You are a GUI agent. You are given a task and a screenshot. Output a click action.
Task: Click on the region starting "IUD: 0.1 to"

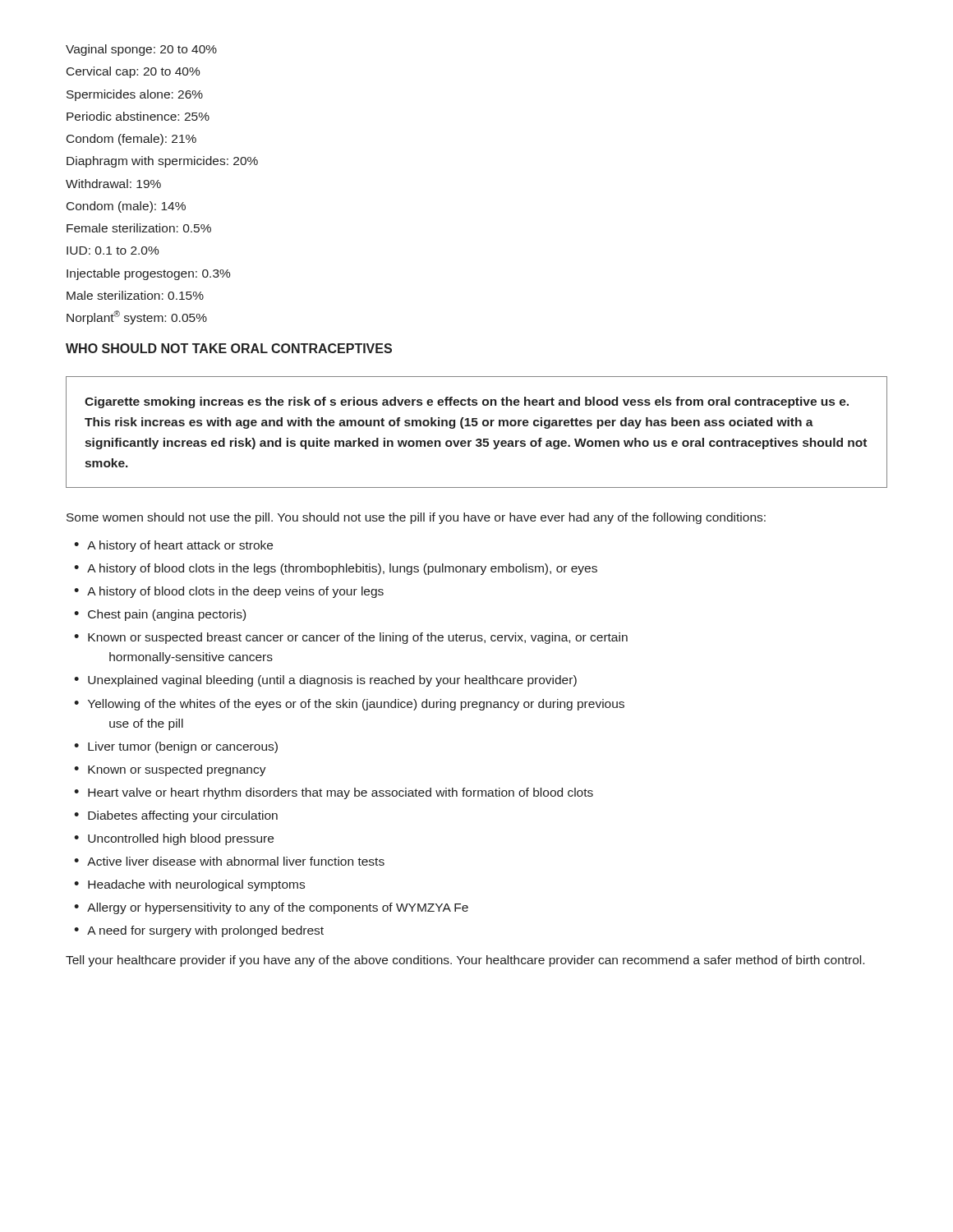tap(112, 250)
